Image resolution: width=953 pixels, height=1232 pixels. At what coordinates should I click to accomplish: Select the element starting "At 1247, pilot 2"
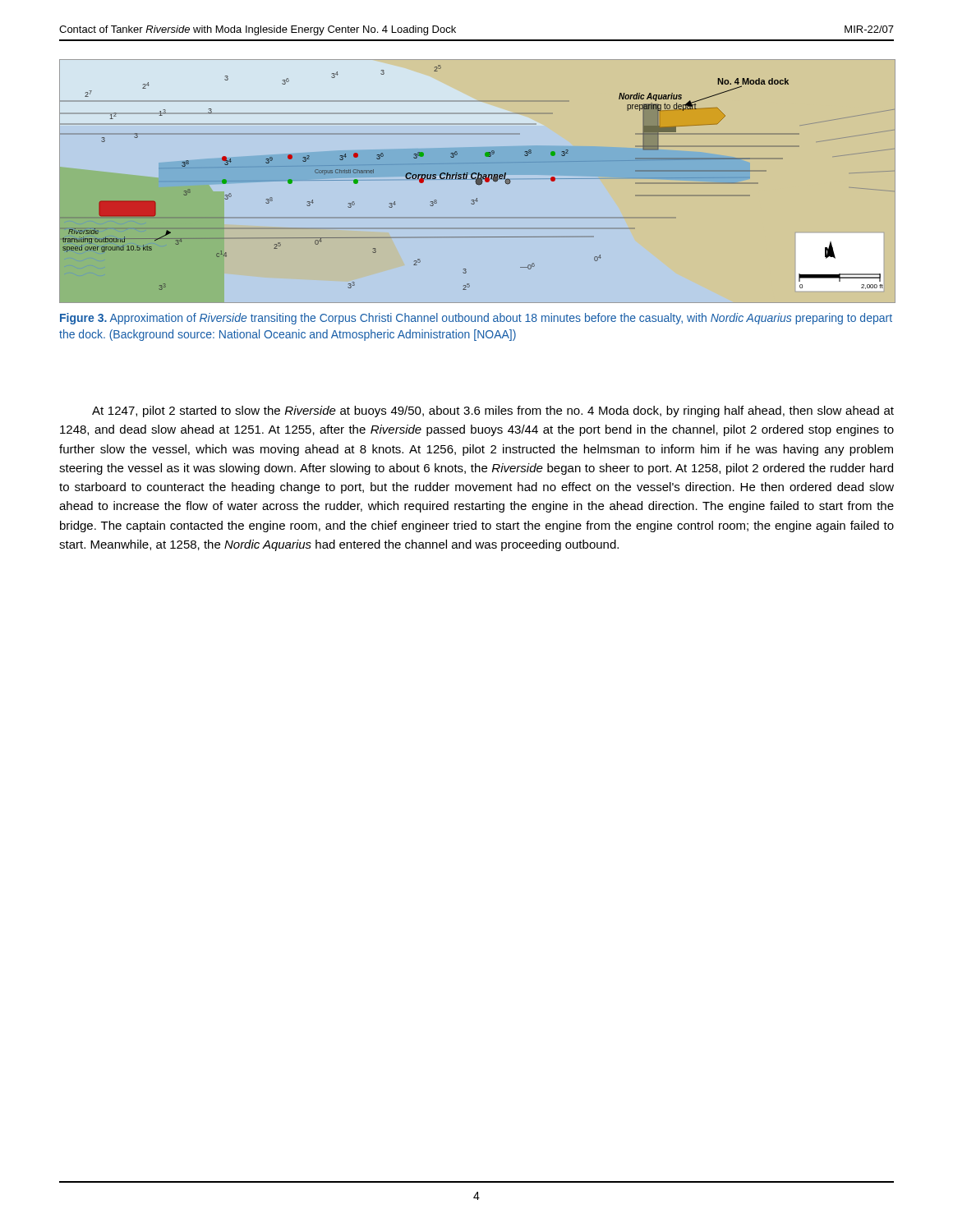coord(476,477)
